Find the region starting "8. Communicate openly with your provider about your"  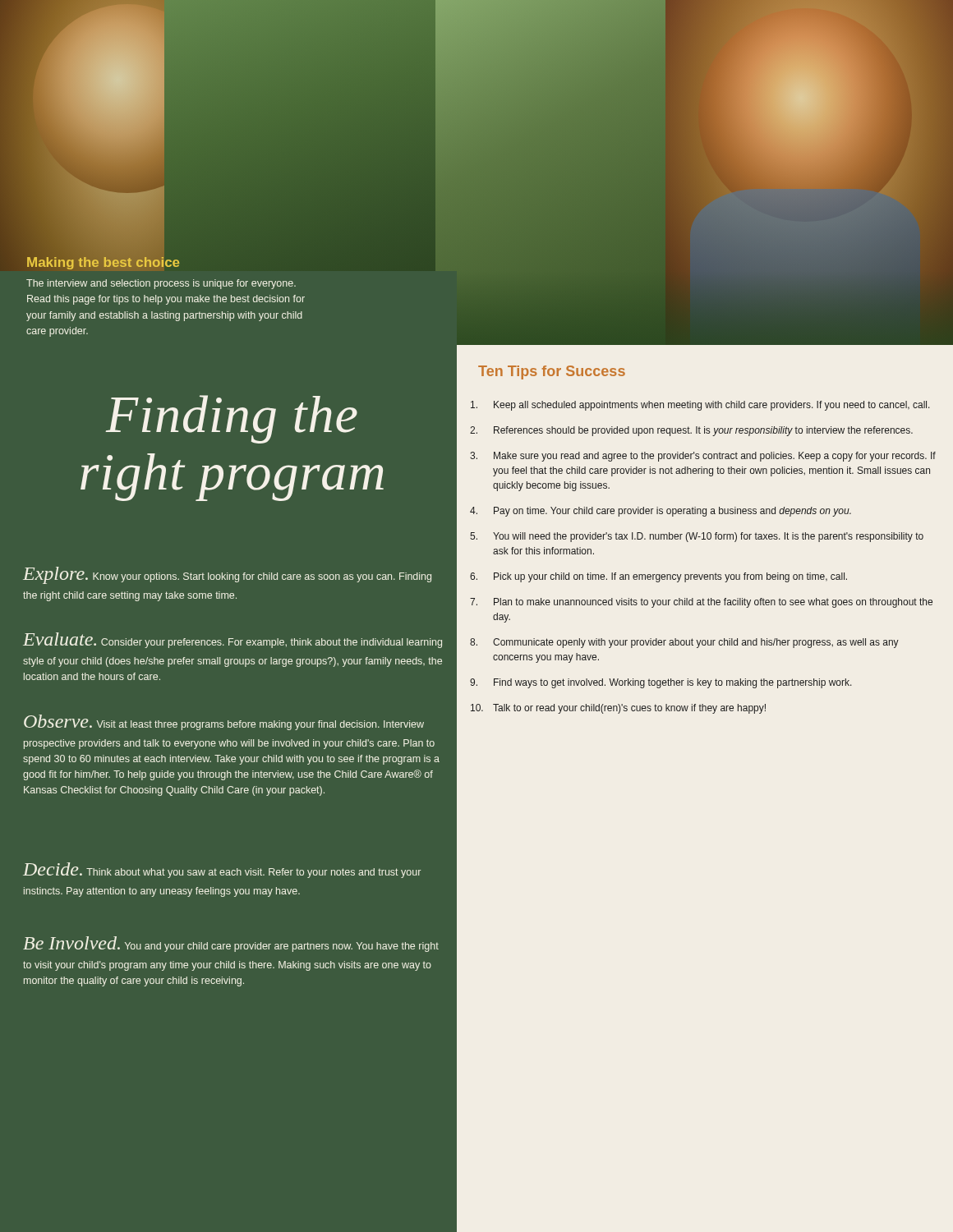tap(703, 650)
